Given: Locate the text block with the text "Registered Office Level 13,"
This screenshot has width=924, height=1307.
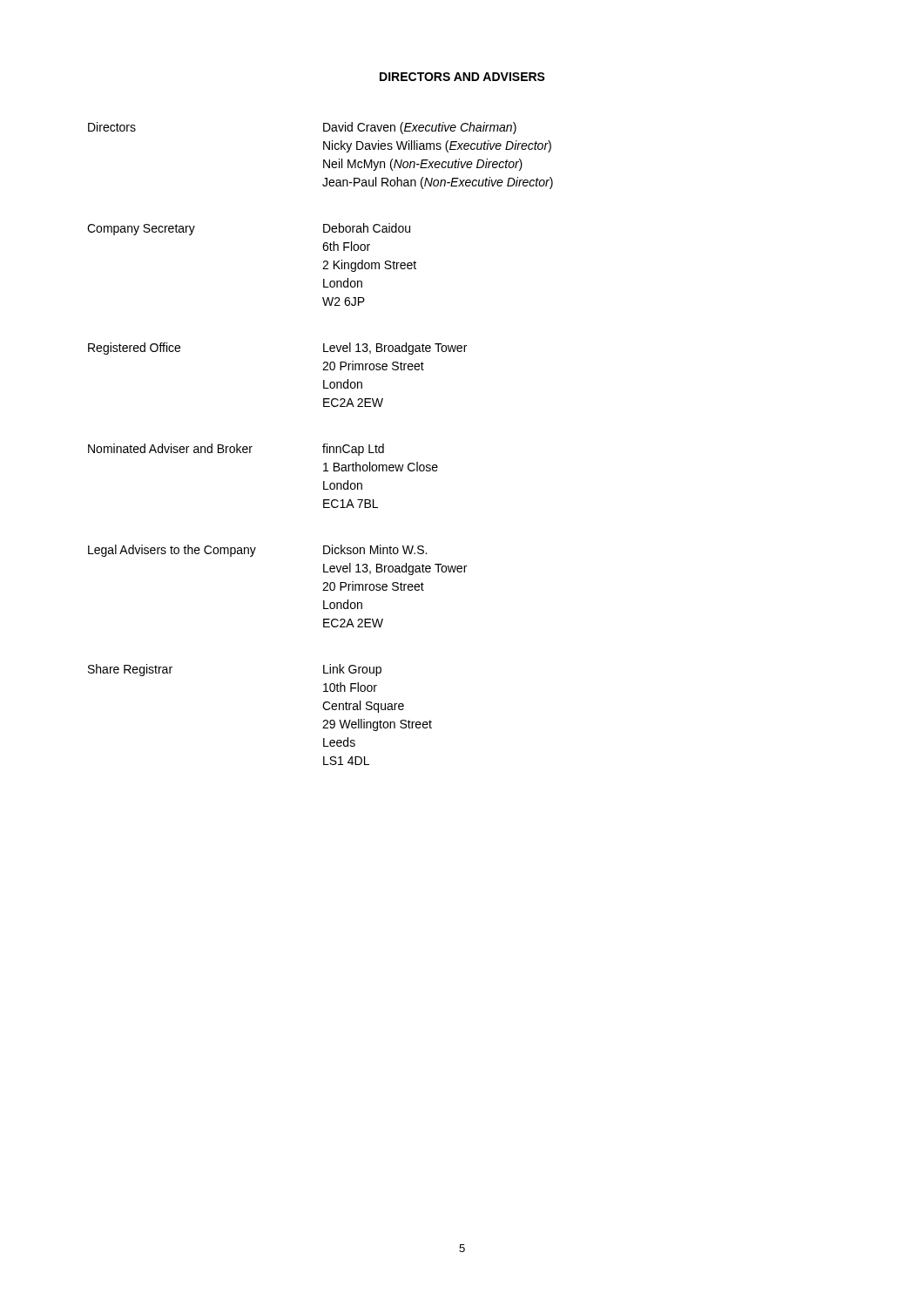Looking at the screenshot, I should (130, 348).
